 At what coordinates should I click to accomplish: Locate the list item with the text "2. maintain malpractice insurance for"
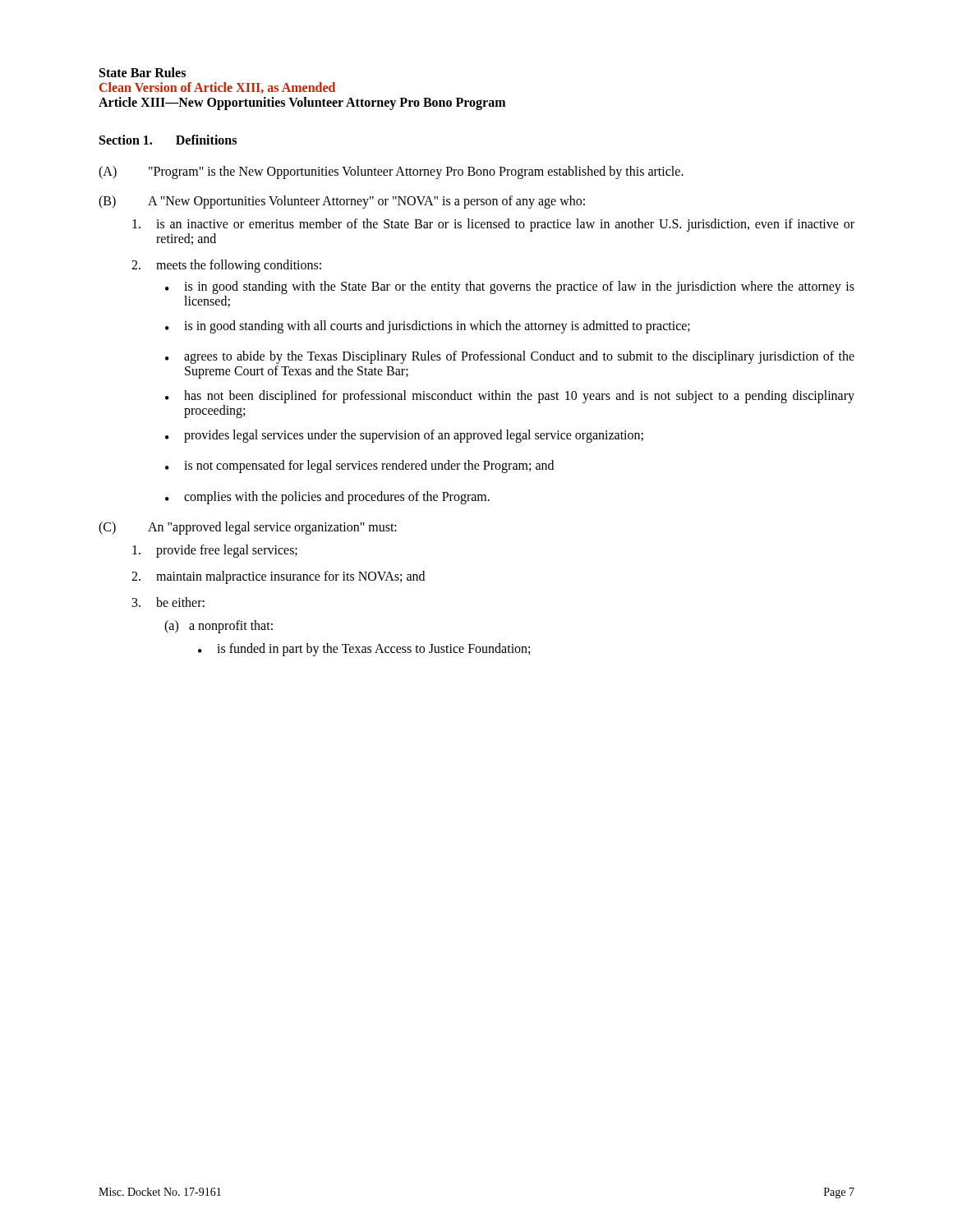tap(278, 577)
